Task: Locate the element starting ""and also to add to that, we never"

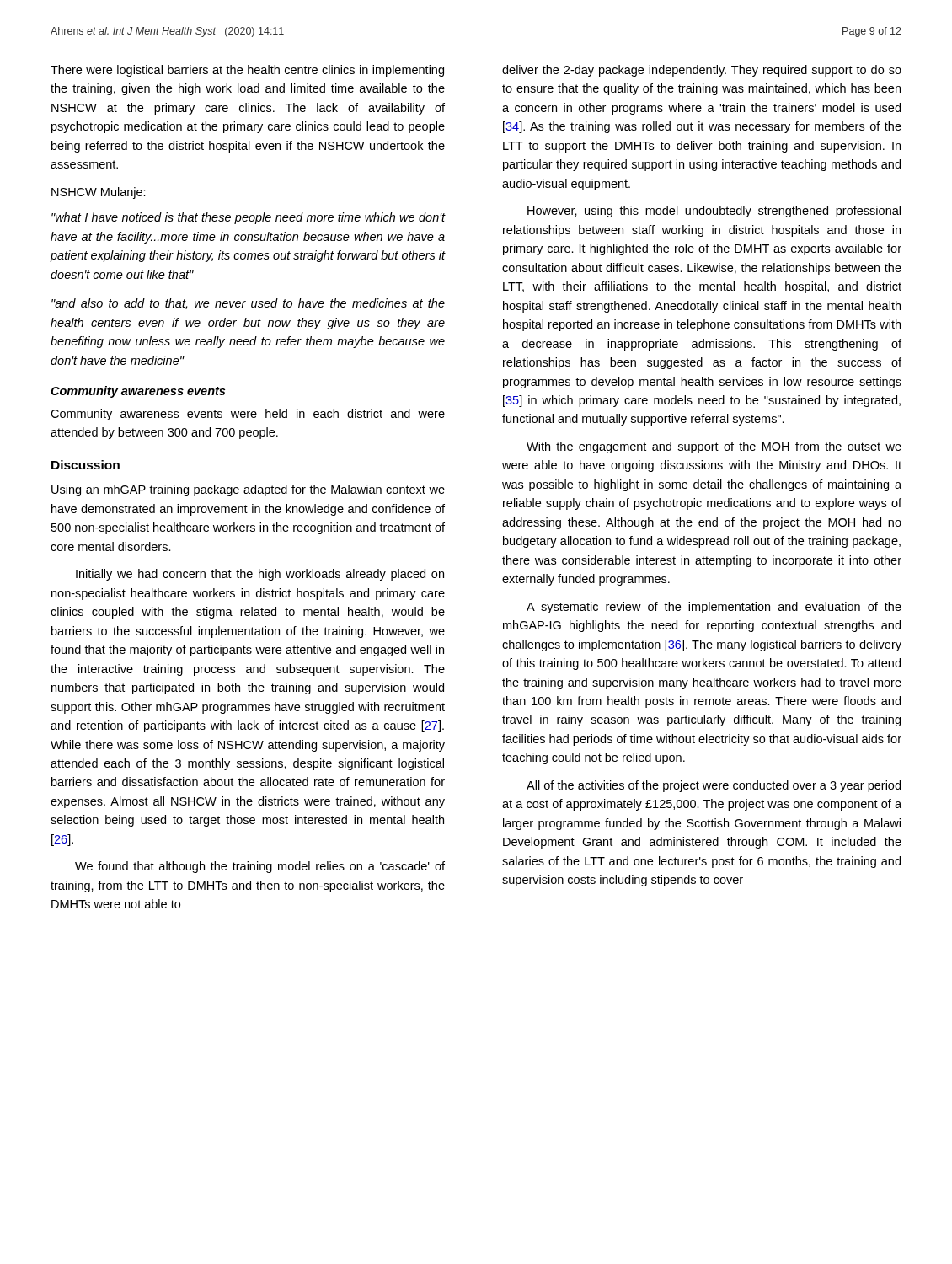Action: pos(248,332)
